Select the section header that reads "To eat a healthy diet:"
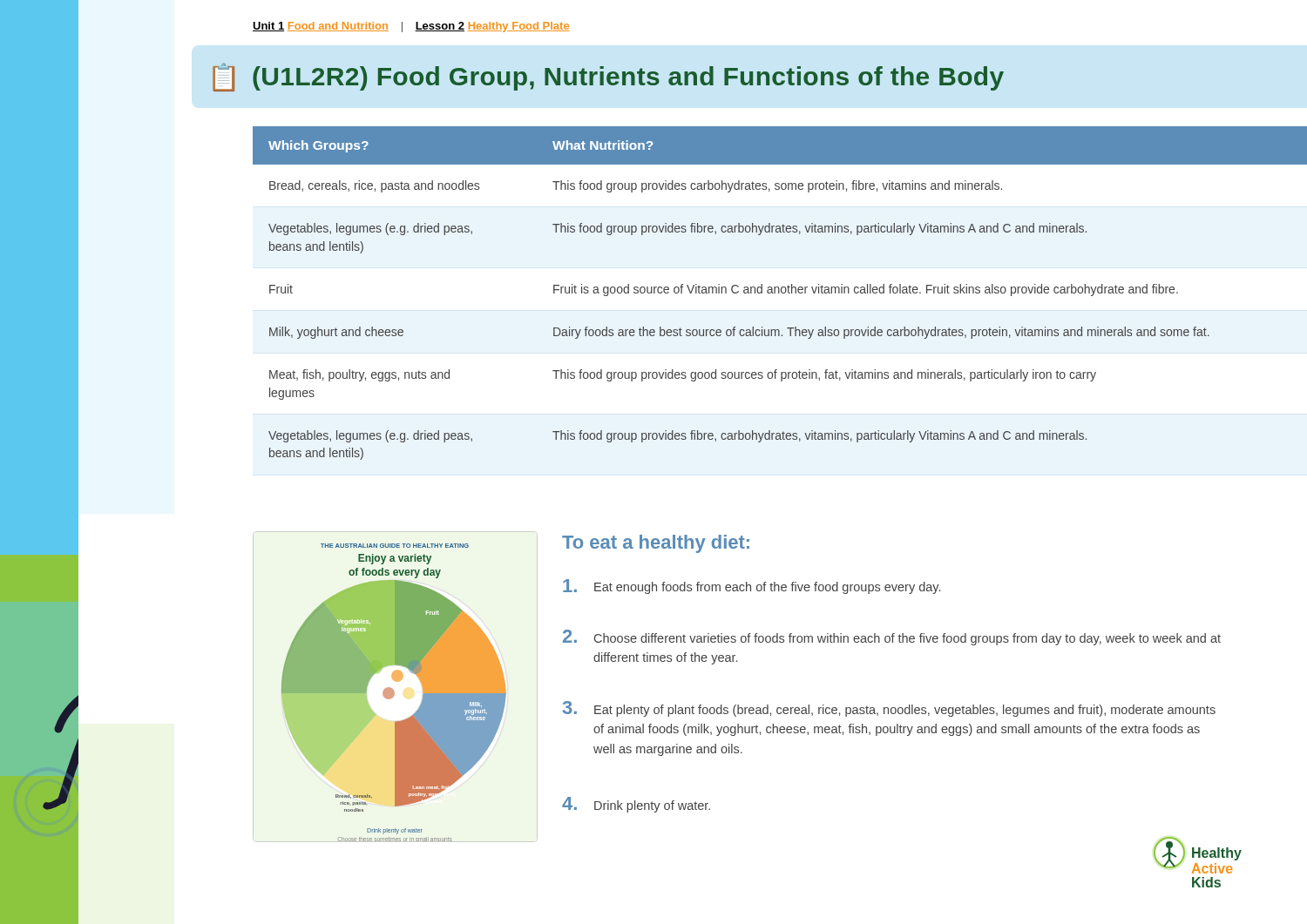 coord(657,542)
